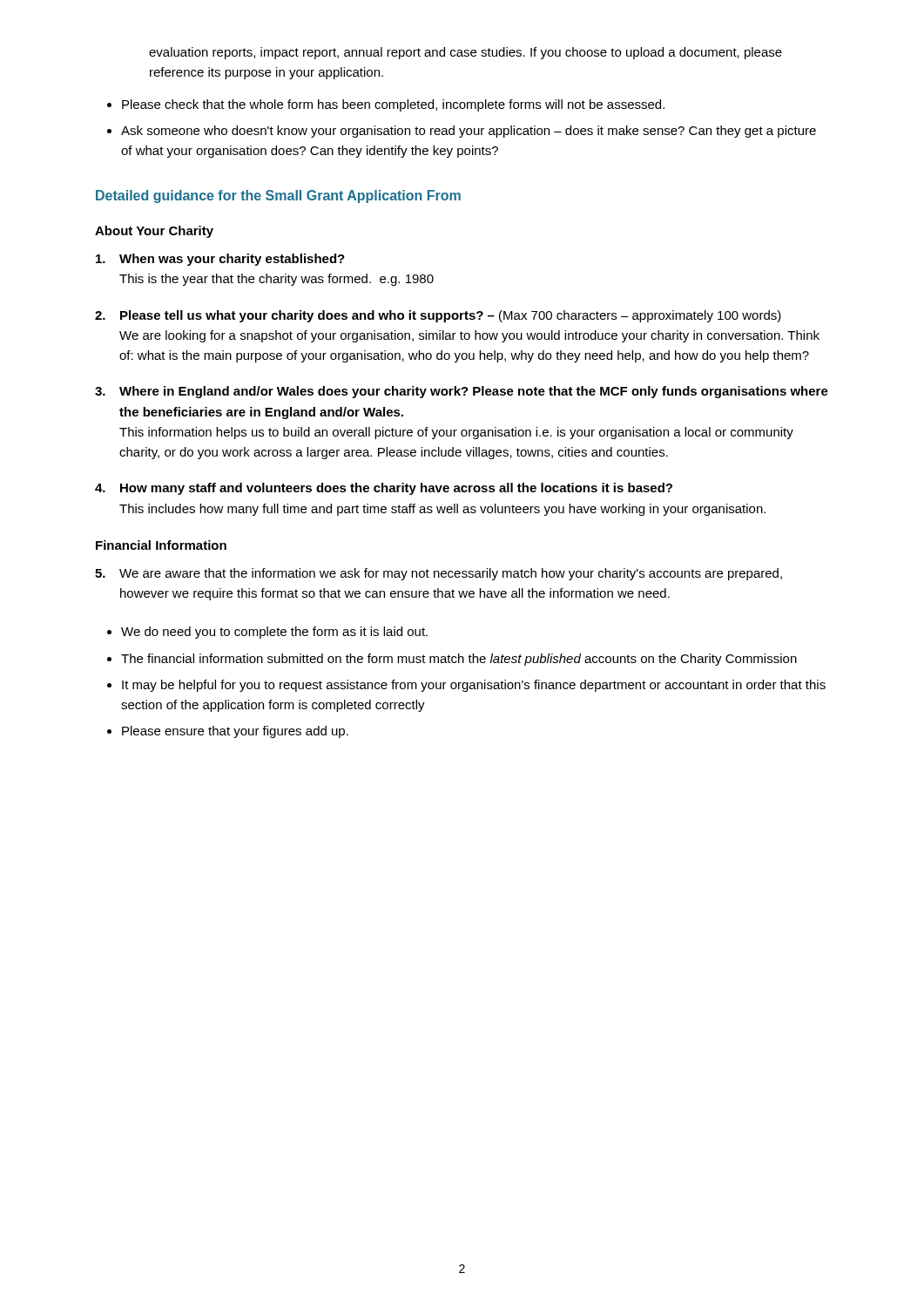
Task: Find "Please ensure that your figures add up." on this page
Action: [228, 732]
